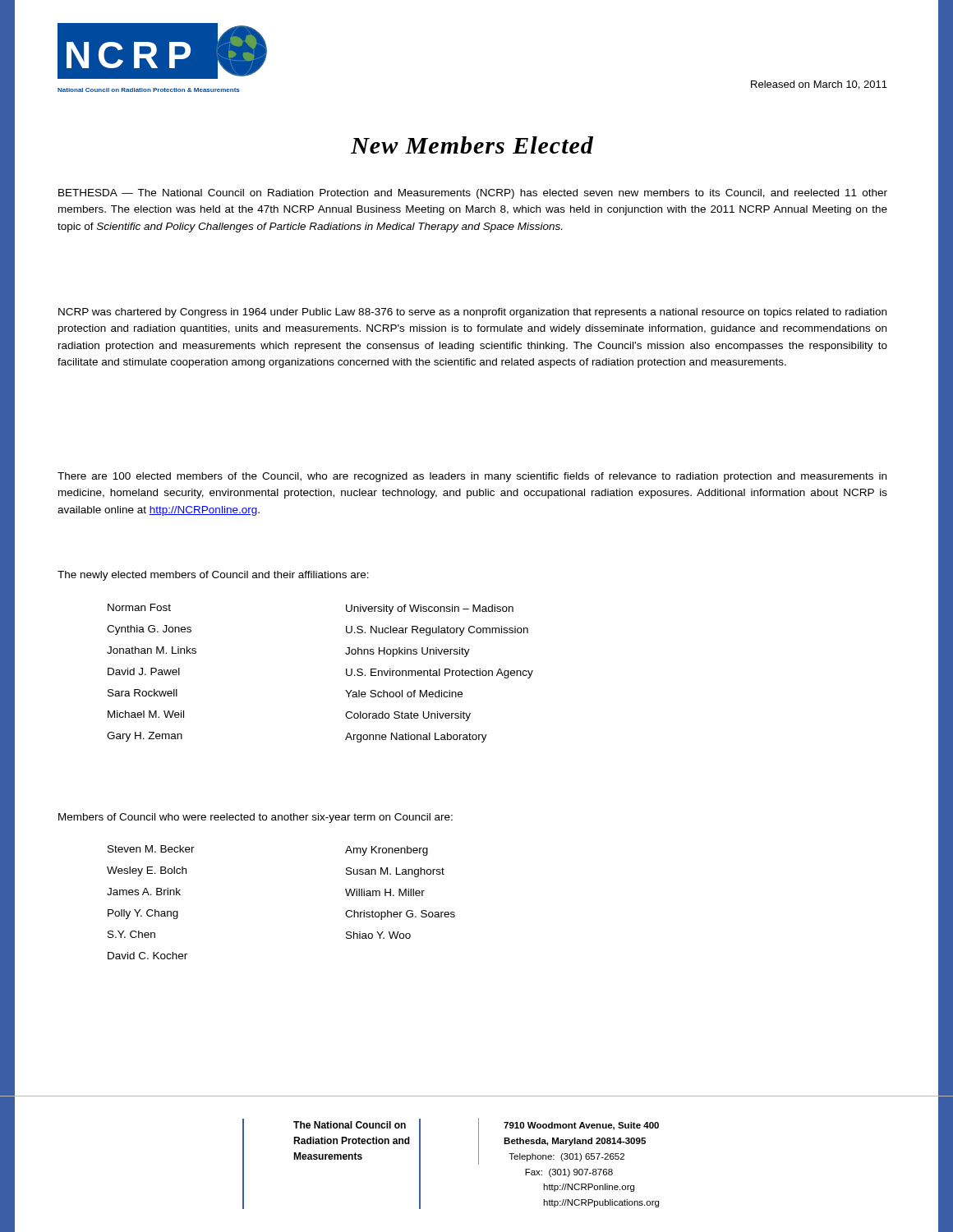Select the region starting "NCRP was chartered by Congress in 1964 under"
953x1232 pixels.
pos(472,337)
